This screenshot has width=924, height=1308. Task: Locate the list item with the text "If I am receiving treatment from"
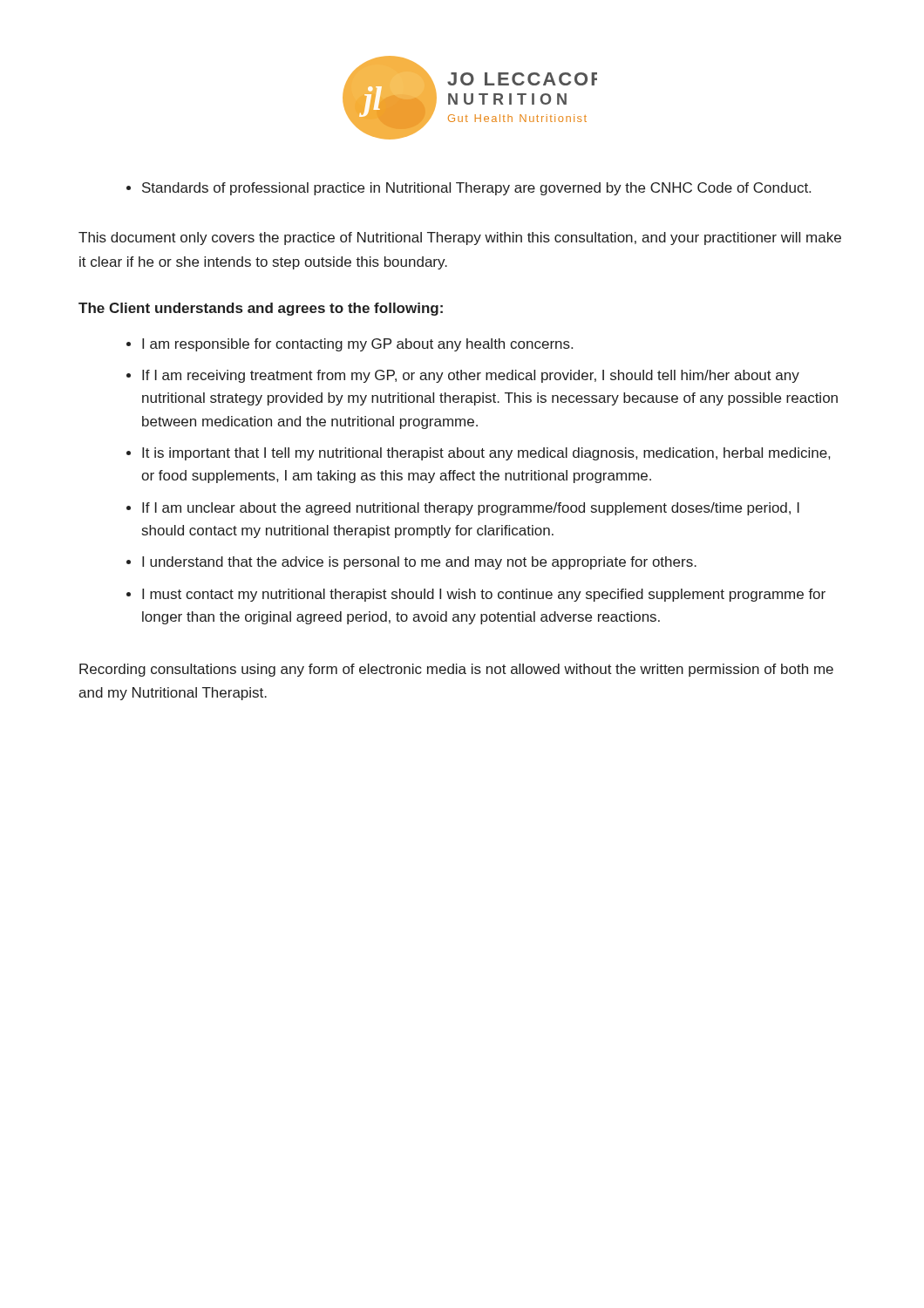coord(490,398)
